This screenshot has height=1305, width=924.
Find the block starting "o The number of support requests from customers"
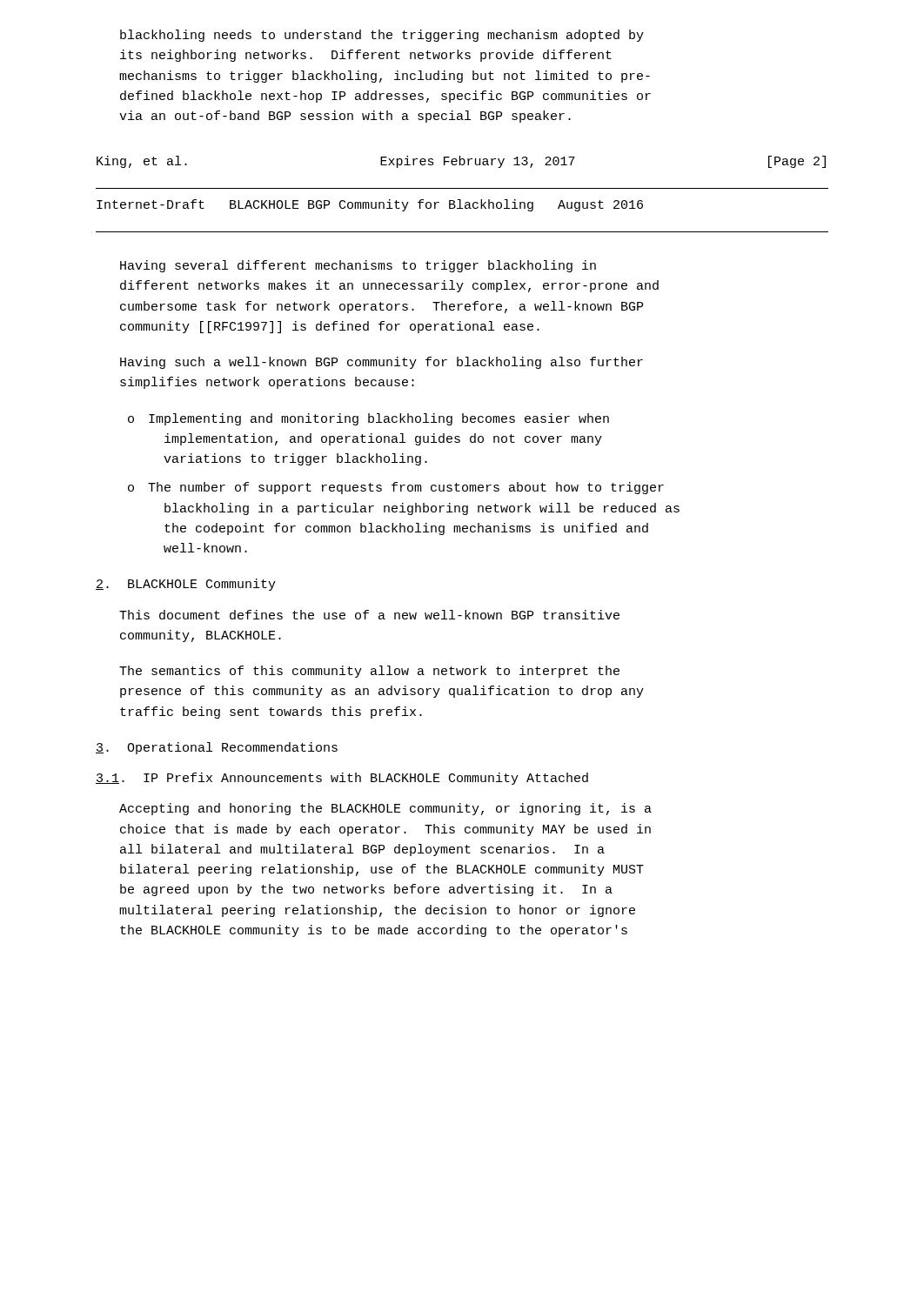coord(478,519)
